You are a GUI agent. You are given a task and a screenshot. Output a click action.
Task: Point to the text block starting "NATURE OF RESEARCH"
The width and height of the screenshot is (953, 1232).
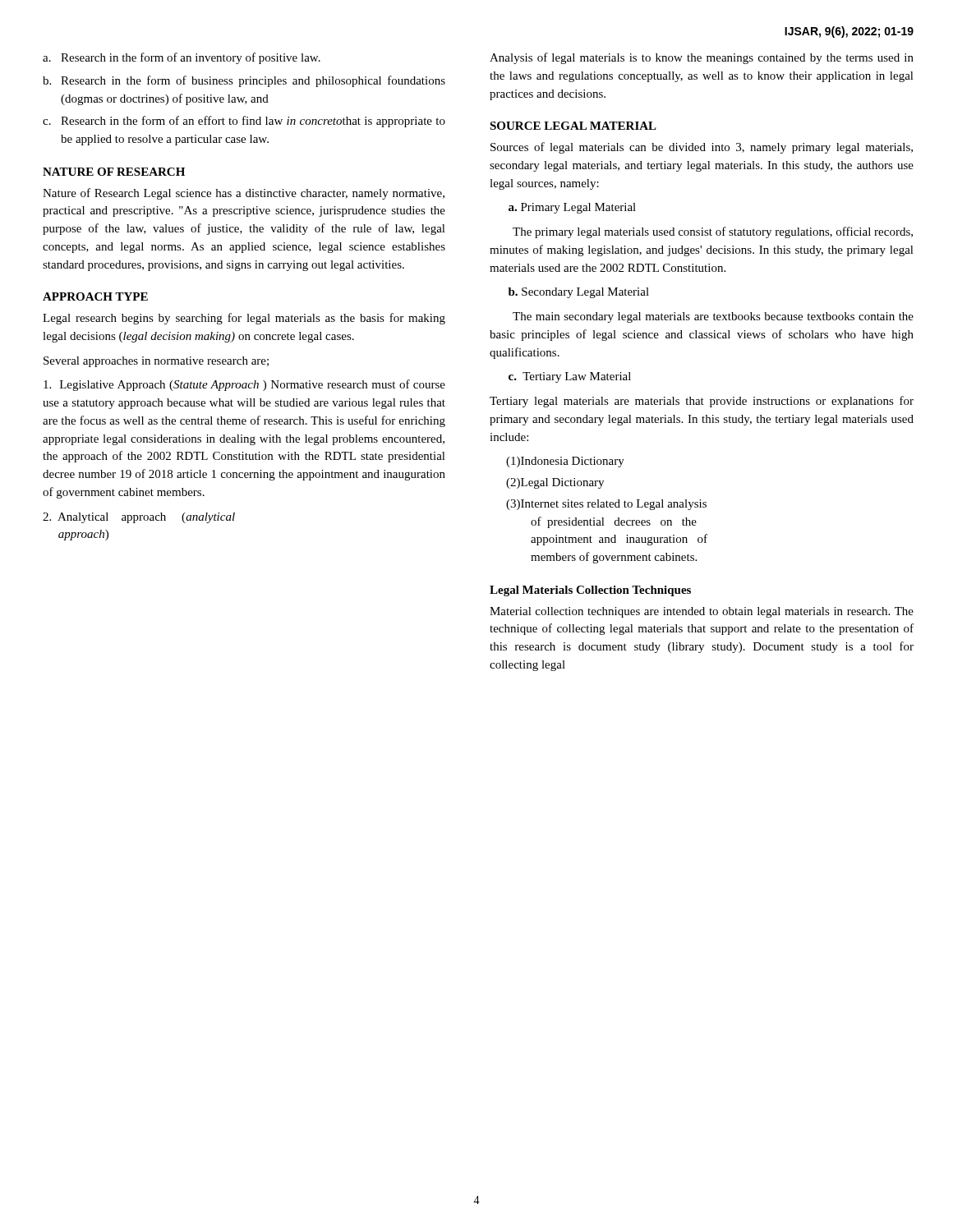(114, 171)
